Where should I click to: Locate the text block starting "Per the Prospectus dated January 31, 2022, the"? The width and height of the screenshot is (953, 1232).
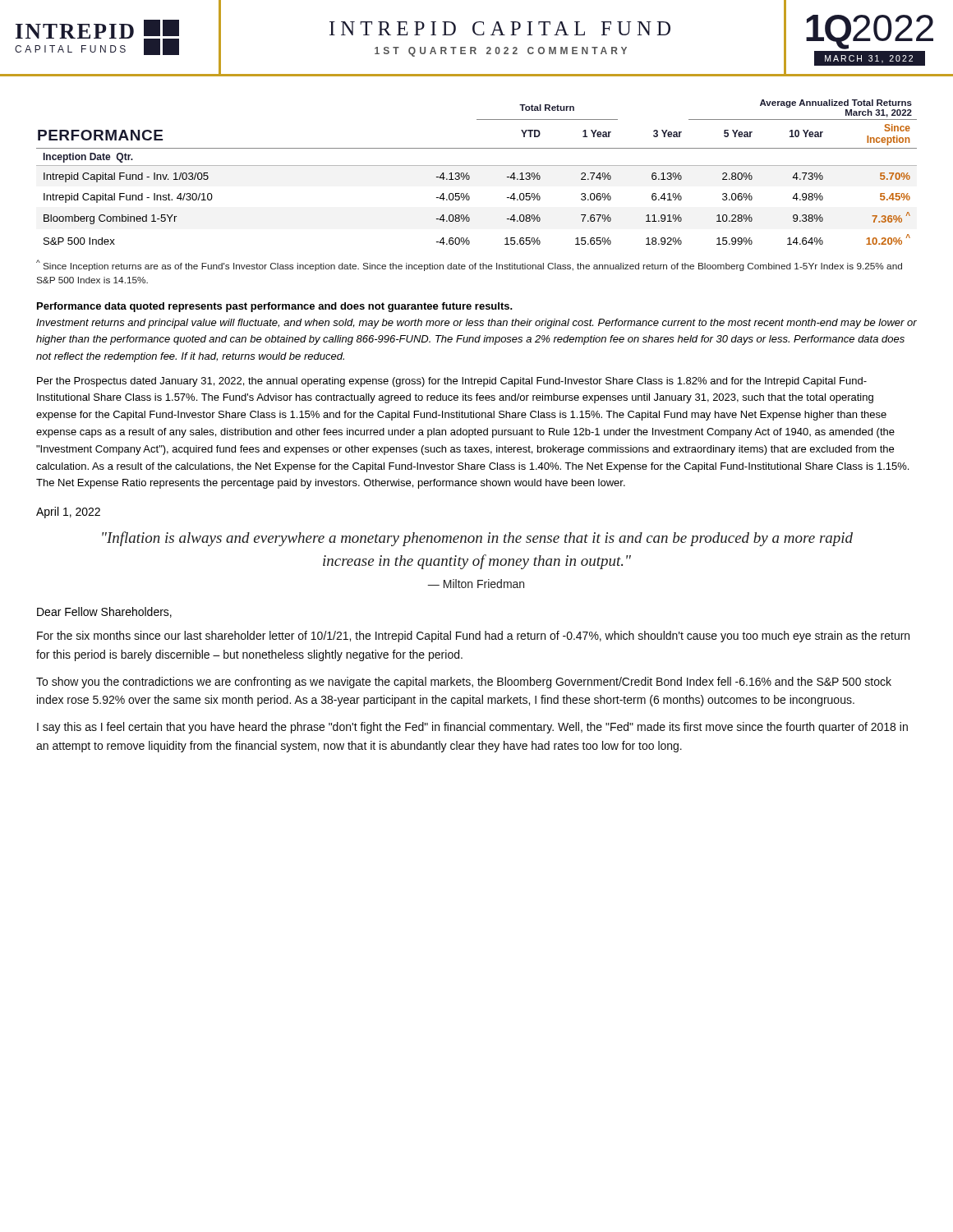[473, 432]
